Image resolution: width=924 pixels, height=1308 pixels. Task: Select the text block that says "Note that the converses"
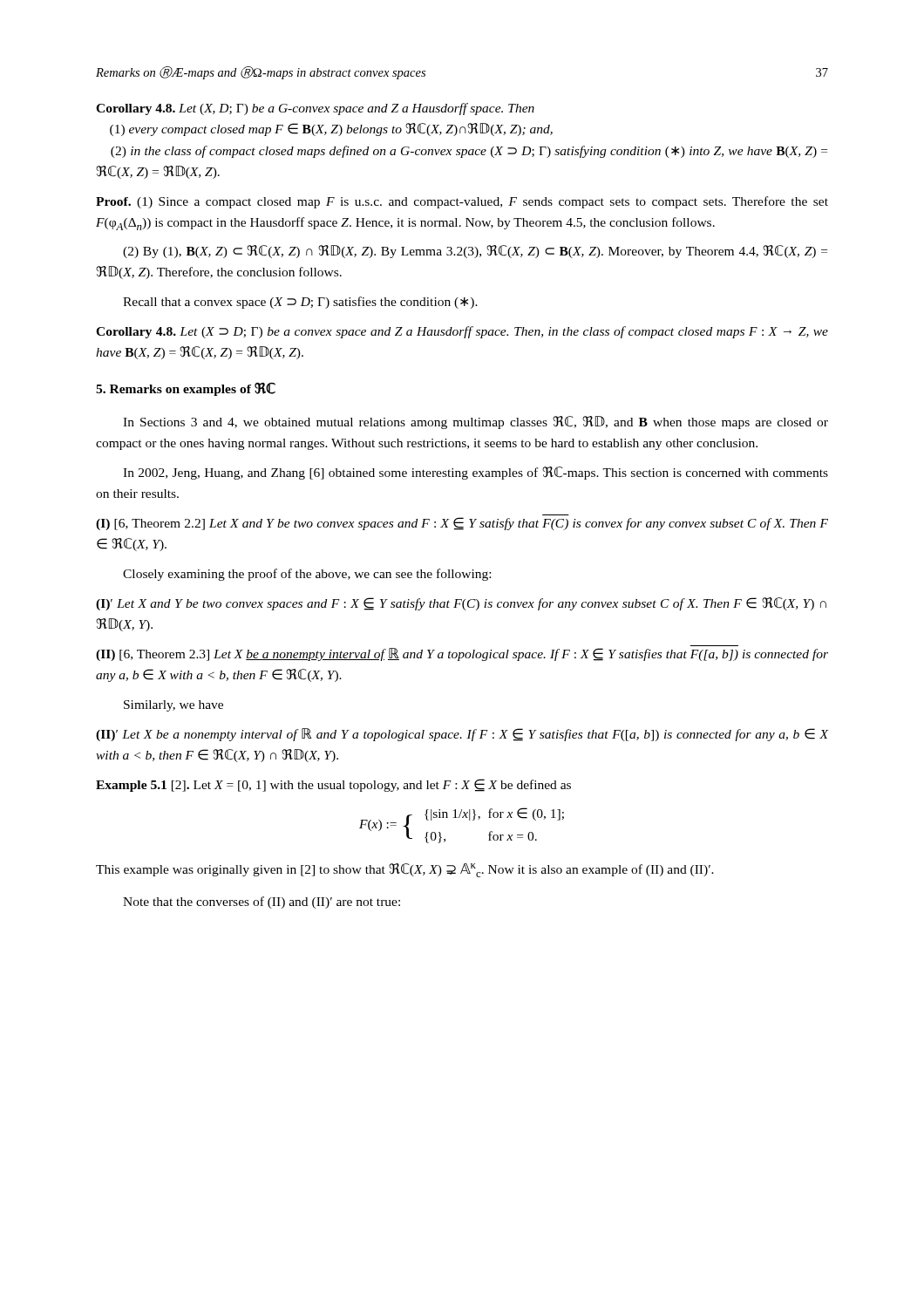[262, 903]
